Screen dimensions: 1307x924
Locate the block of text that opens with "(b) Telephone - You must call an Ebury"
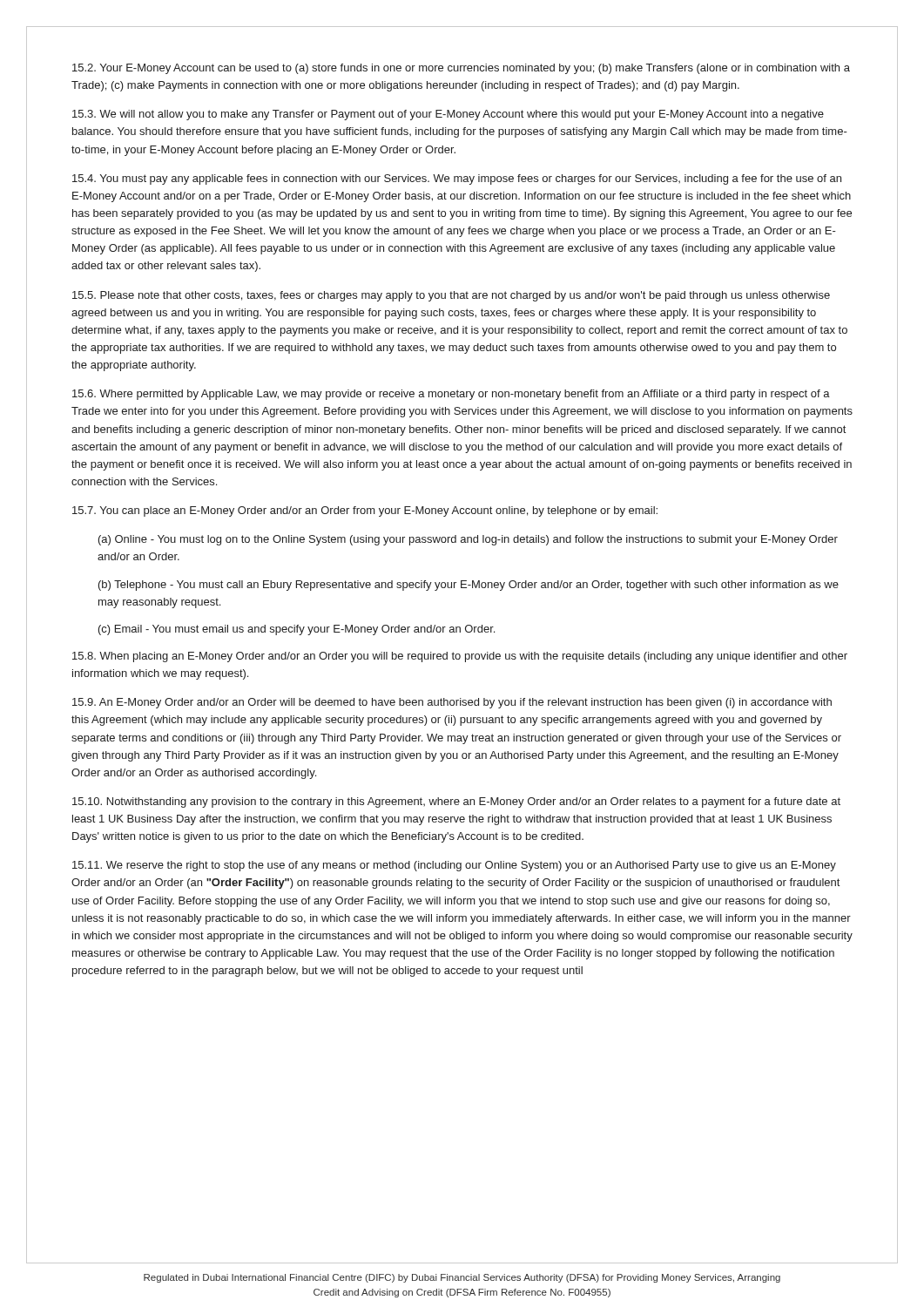(468, 593)
